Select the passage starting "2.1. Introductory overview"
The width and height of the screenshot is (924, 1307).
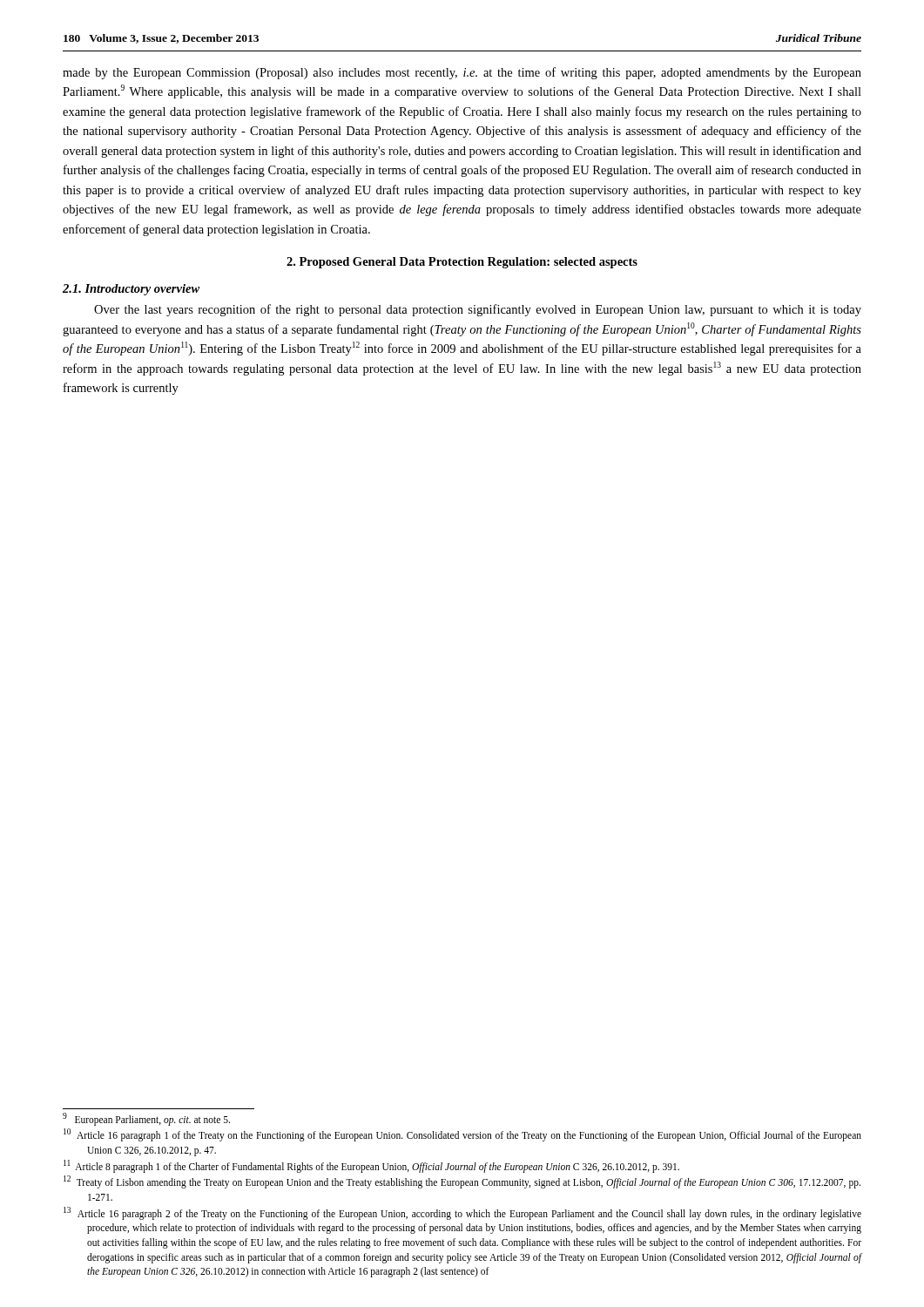(131, 289)
